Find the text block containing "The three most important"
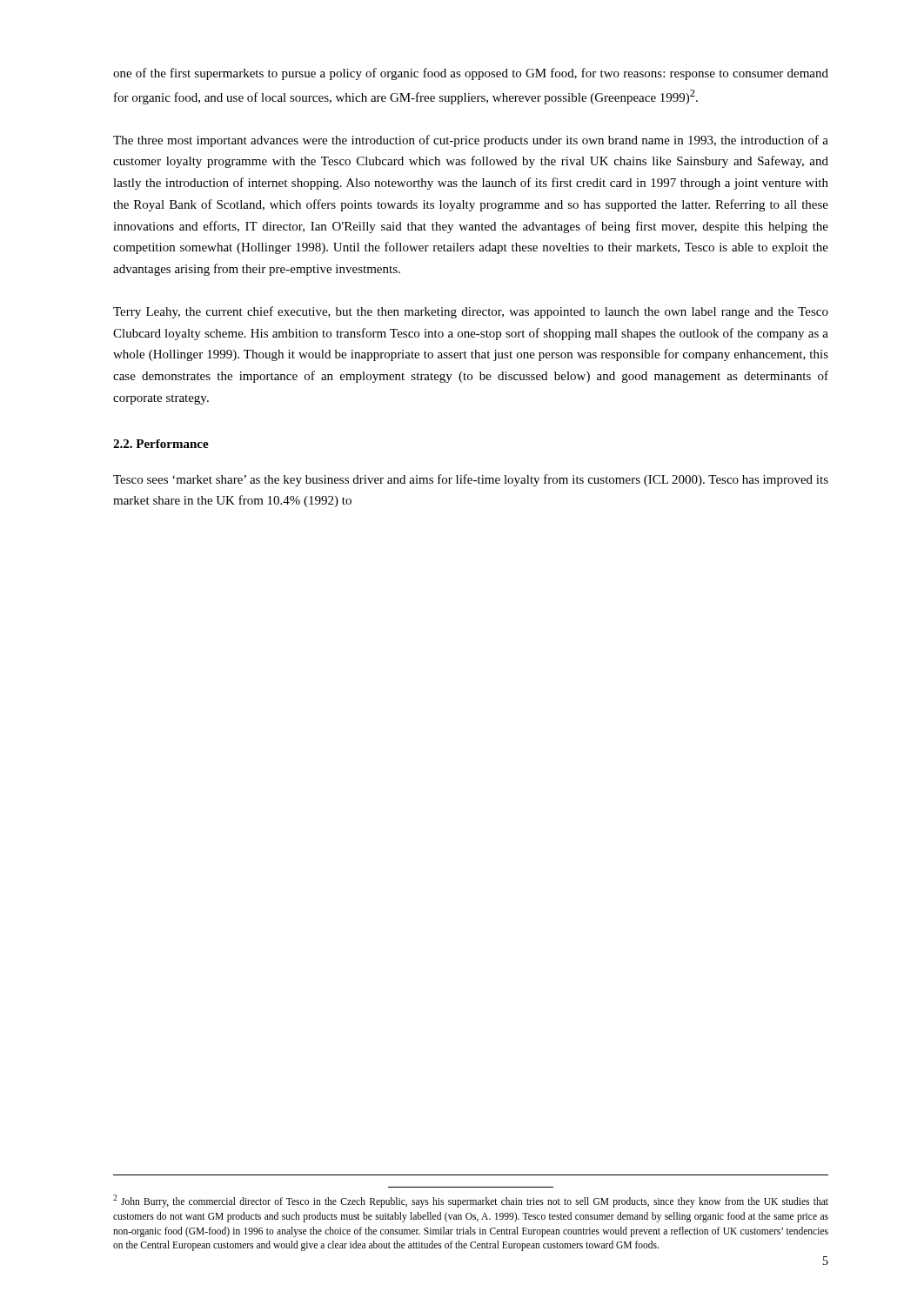The image size is (924, 1305). [471, 204]
